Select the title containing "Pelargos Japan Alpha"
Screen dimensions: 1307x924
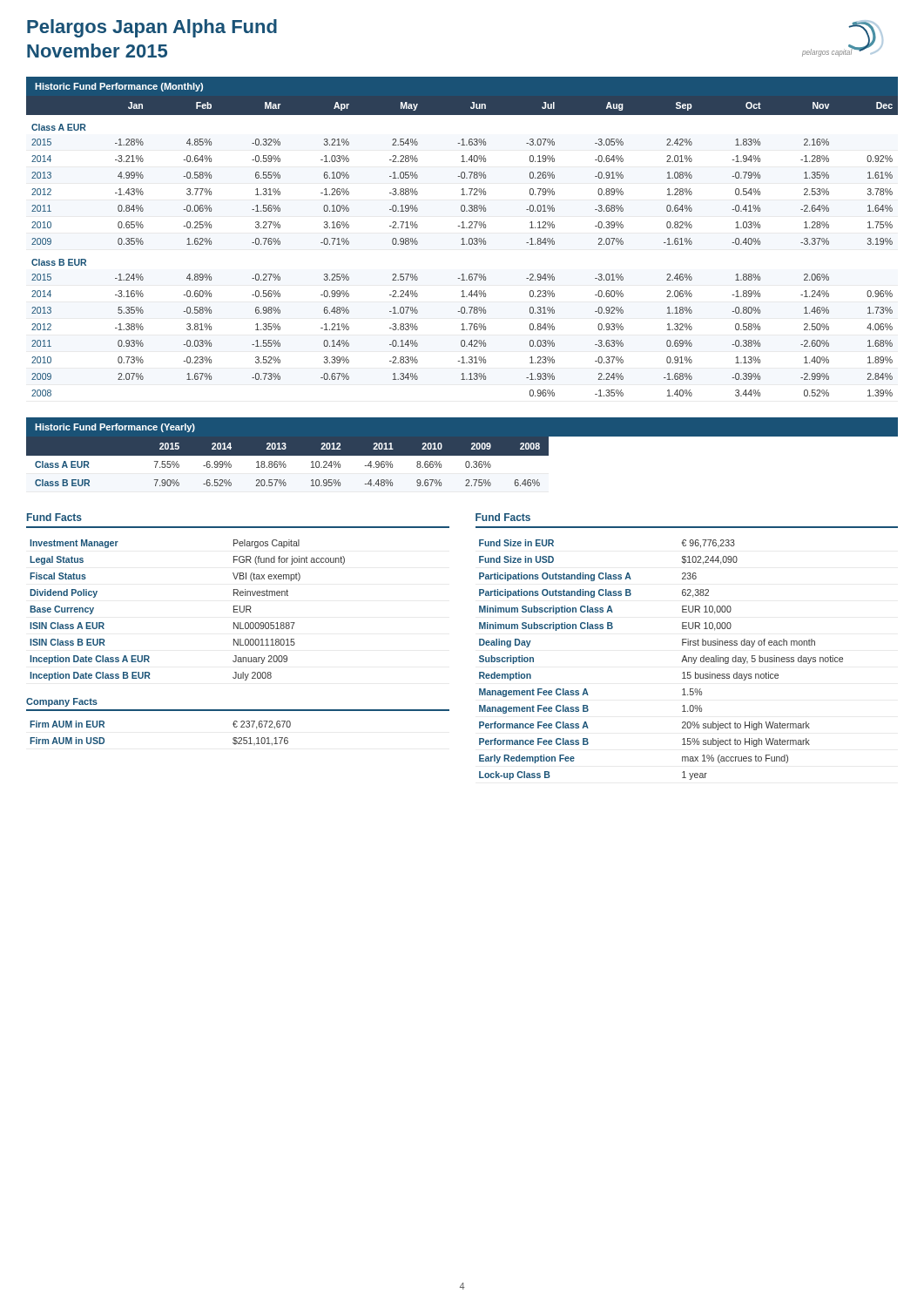coord(152,39)
